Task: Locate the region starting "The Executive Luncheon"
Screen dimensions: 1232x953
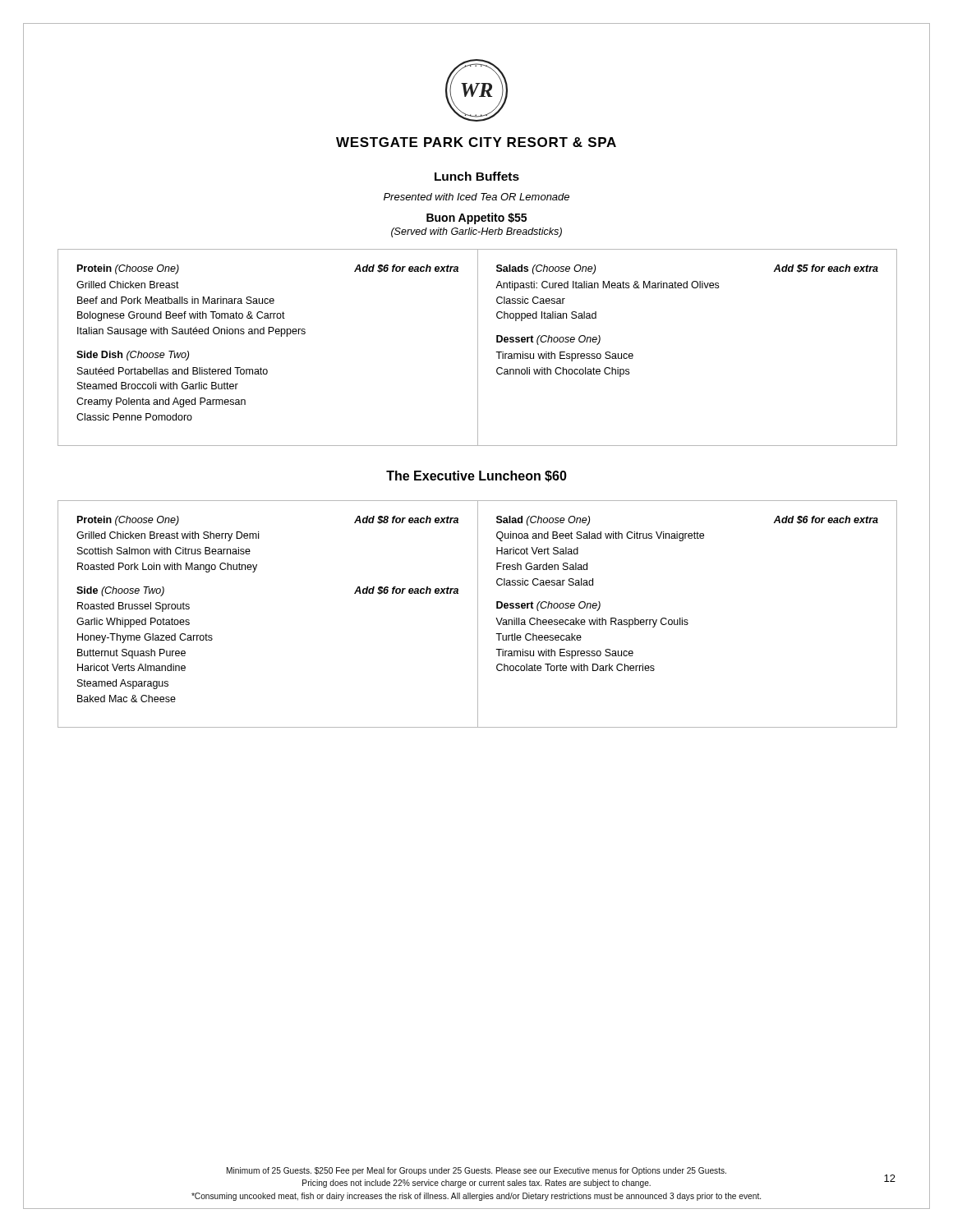Action: coord(476,476)
